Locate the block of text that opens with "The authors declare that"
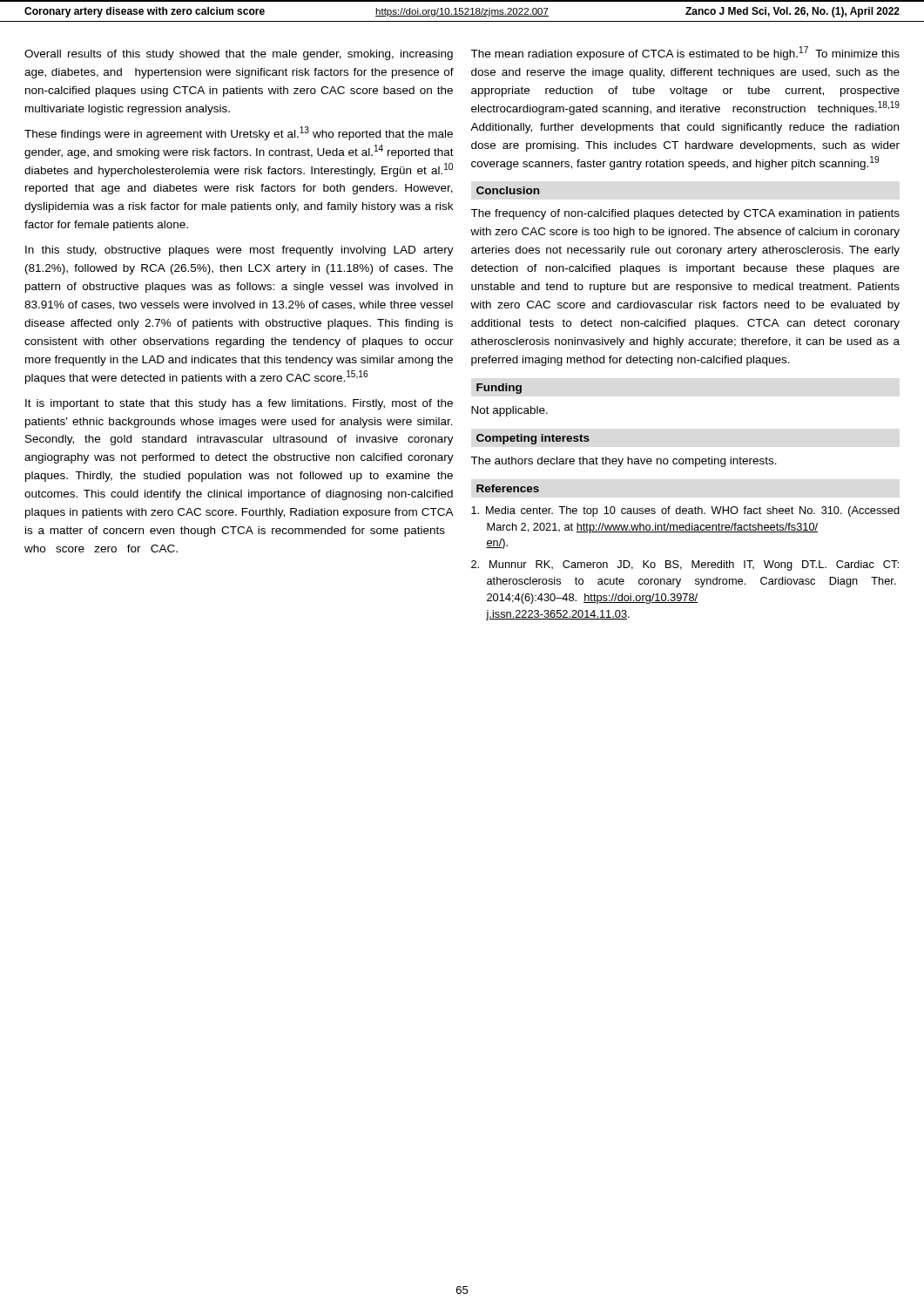 click(x=685, y=461)
